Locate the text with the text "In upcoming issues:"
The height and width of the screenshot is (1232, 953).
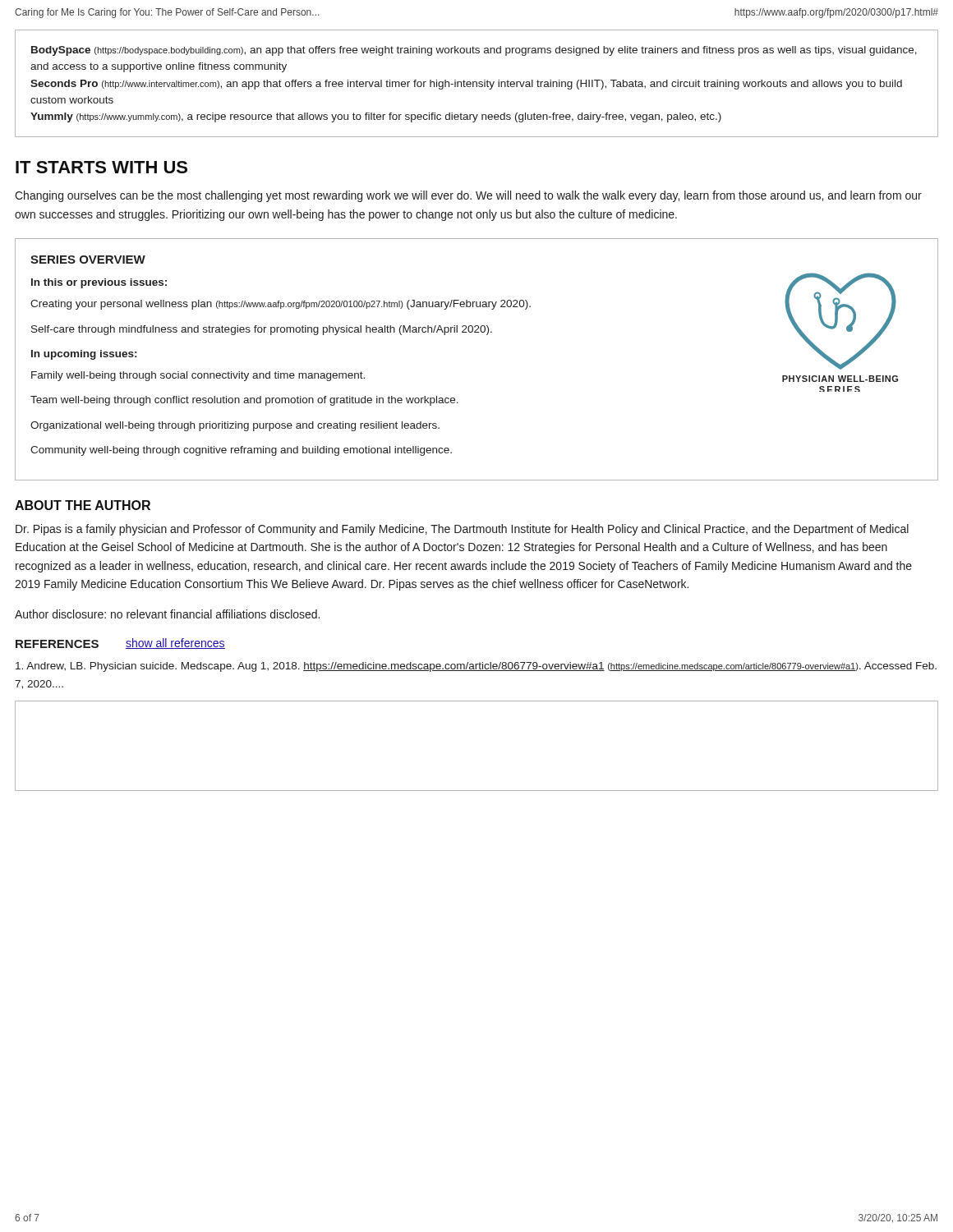pyautogui.click(x=84, y=355)
